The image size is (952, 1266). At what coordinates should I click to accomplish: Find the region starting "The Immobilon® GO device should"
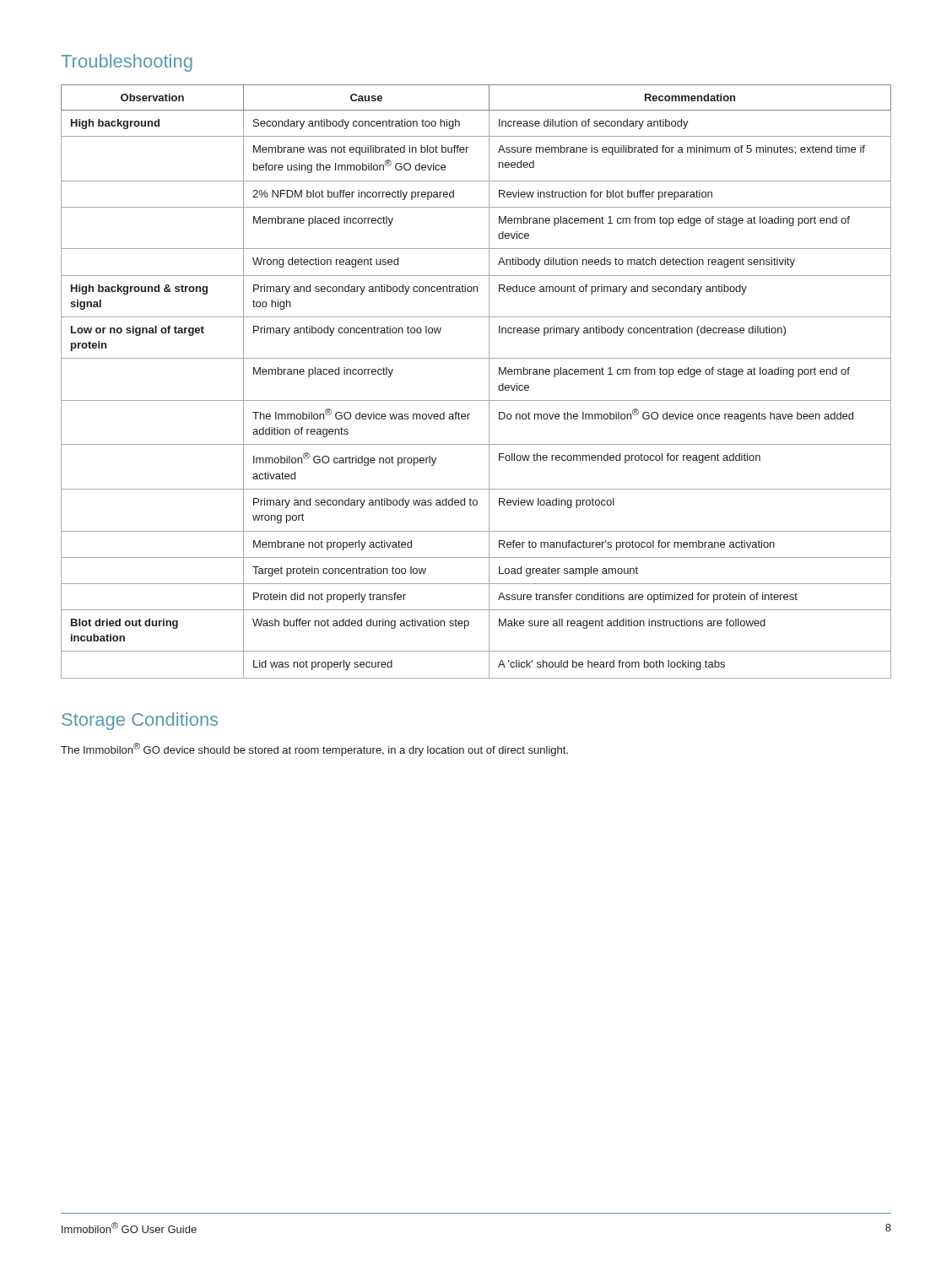pos(476,749)
